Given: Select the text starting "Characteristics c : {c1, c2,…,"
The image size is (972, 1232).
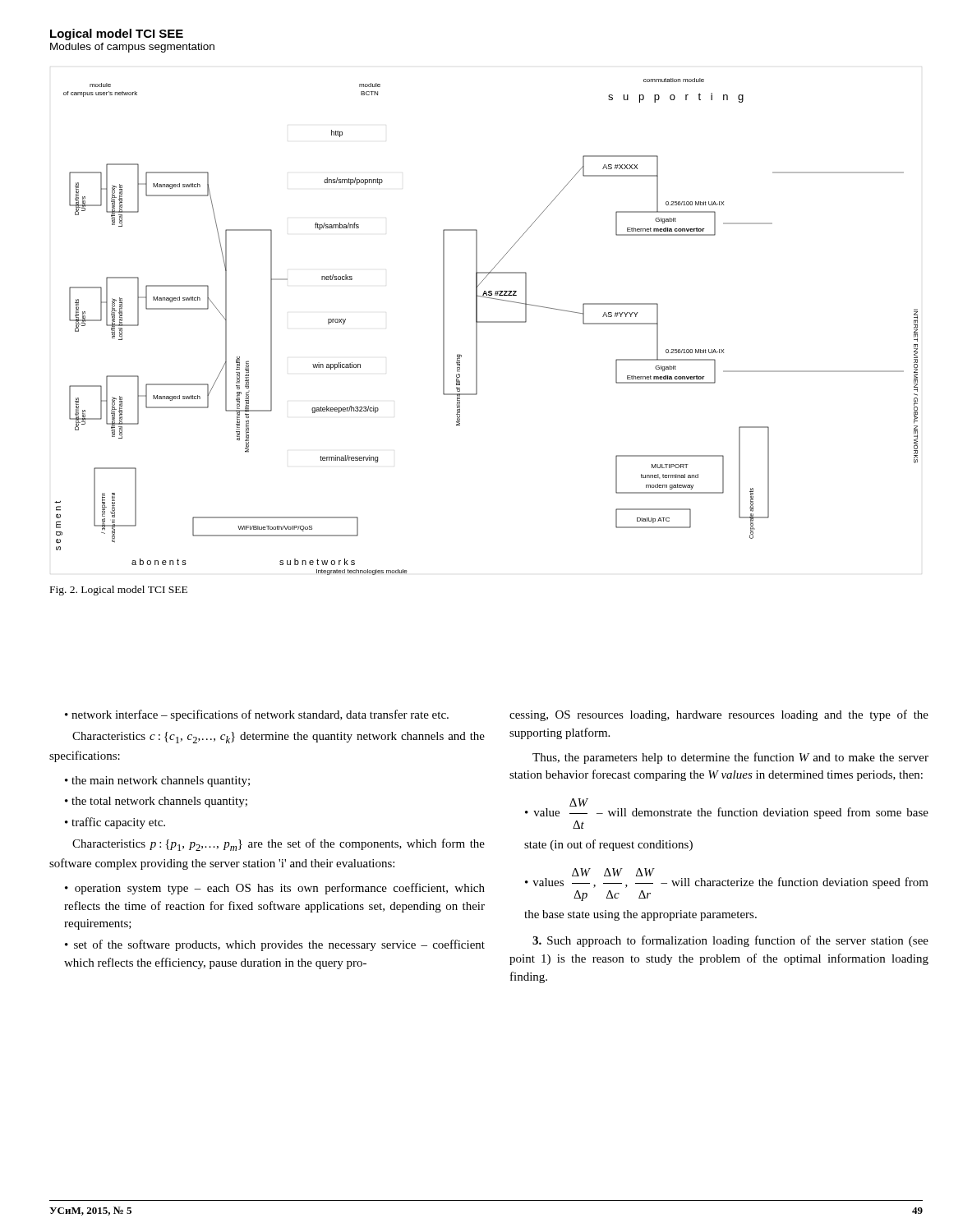Looking at the screenshot, I should (267, 746).
